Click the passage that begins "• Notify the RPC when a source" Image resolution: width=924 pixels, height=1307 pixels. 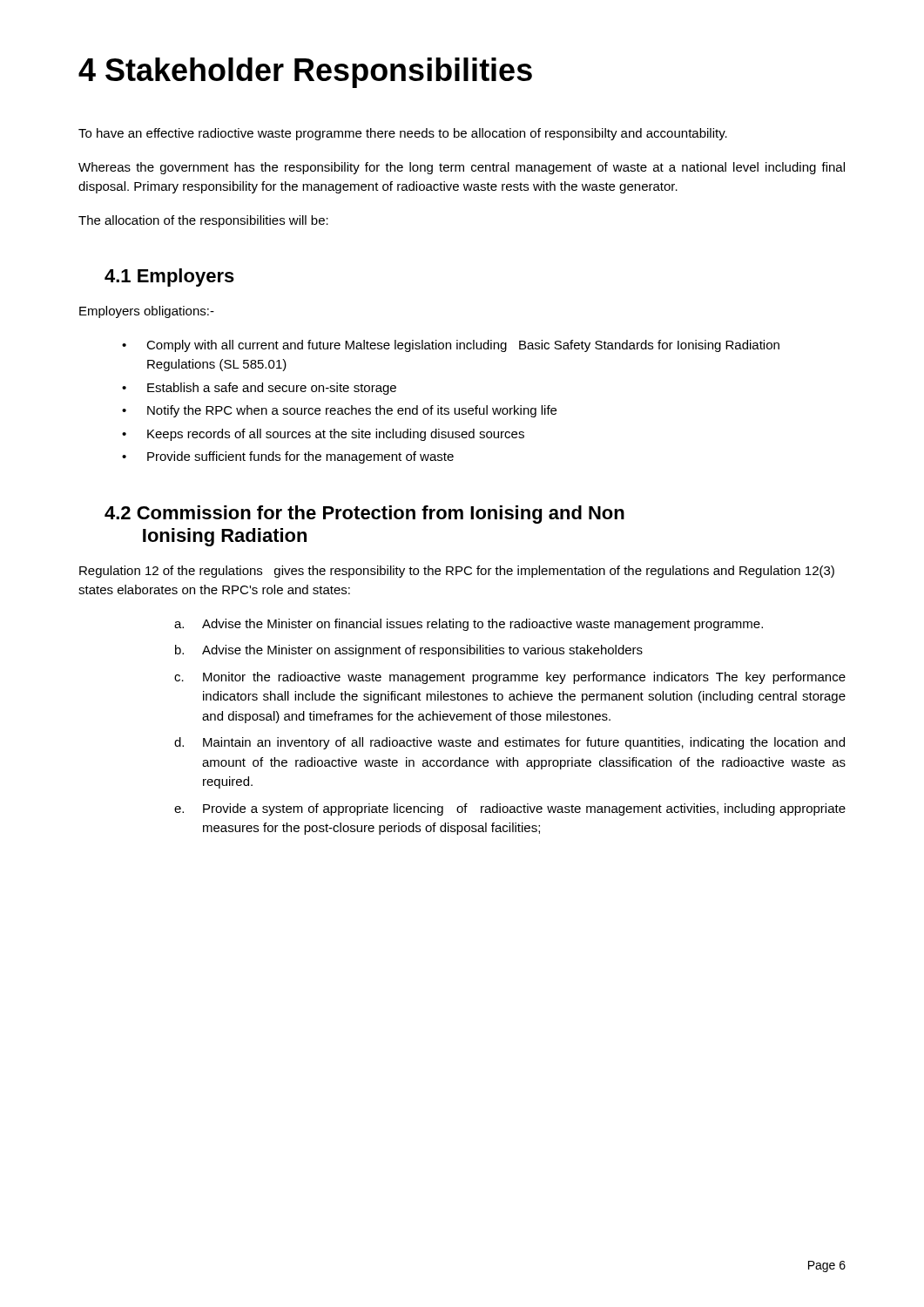tap(340, 411)
